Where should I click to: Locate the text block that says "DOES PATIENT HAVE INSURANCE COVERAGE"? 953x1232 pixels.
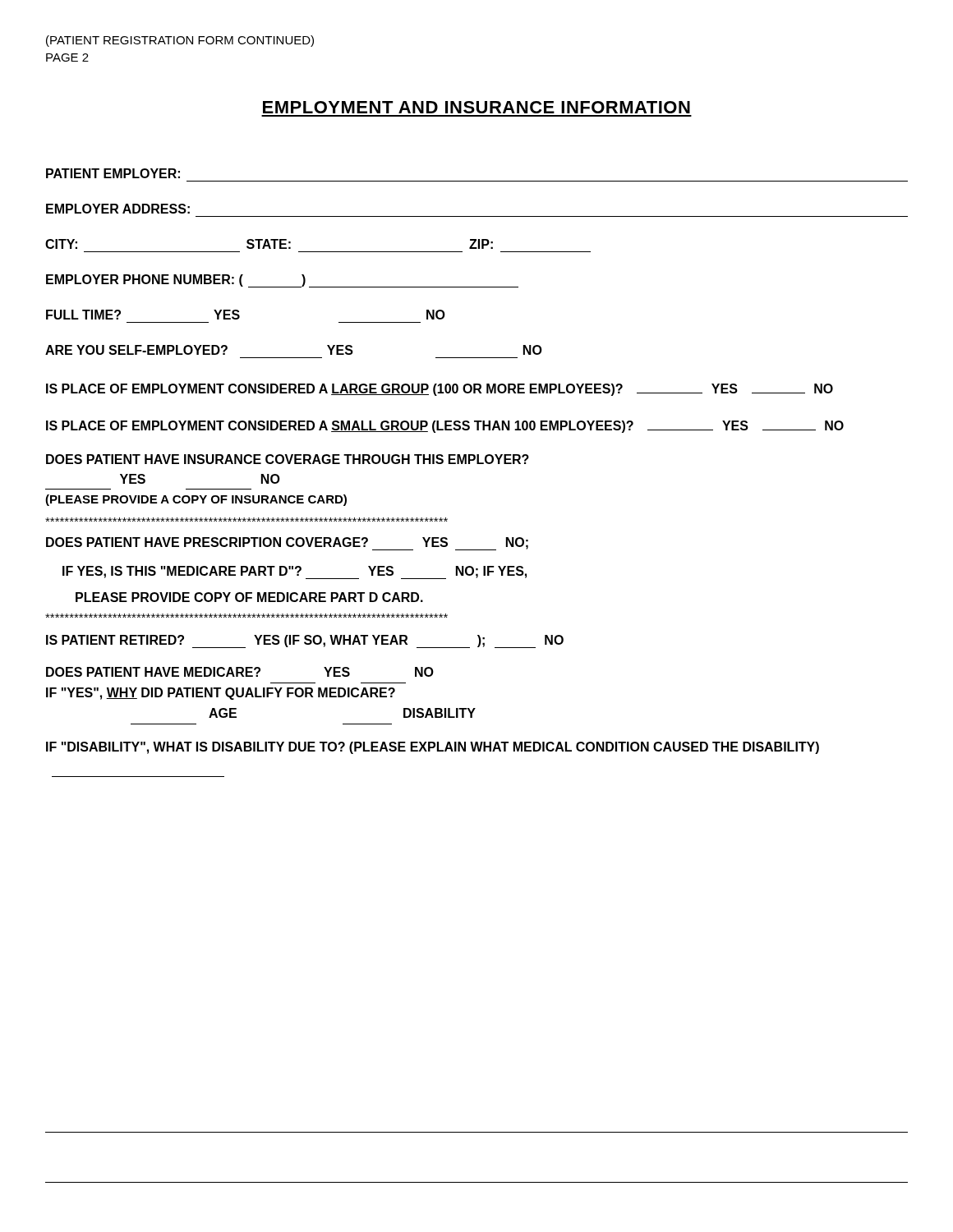click(x=287, y=480)
